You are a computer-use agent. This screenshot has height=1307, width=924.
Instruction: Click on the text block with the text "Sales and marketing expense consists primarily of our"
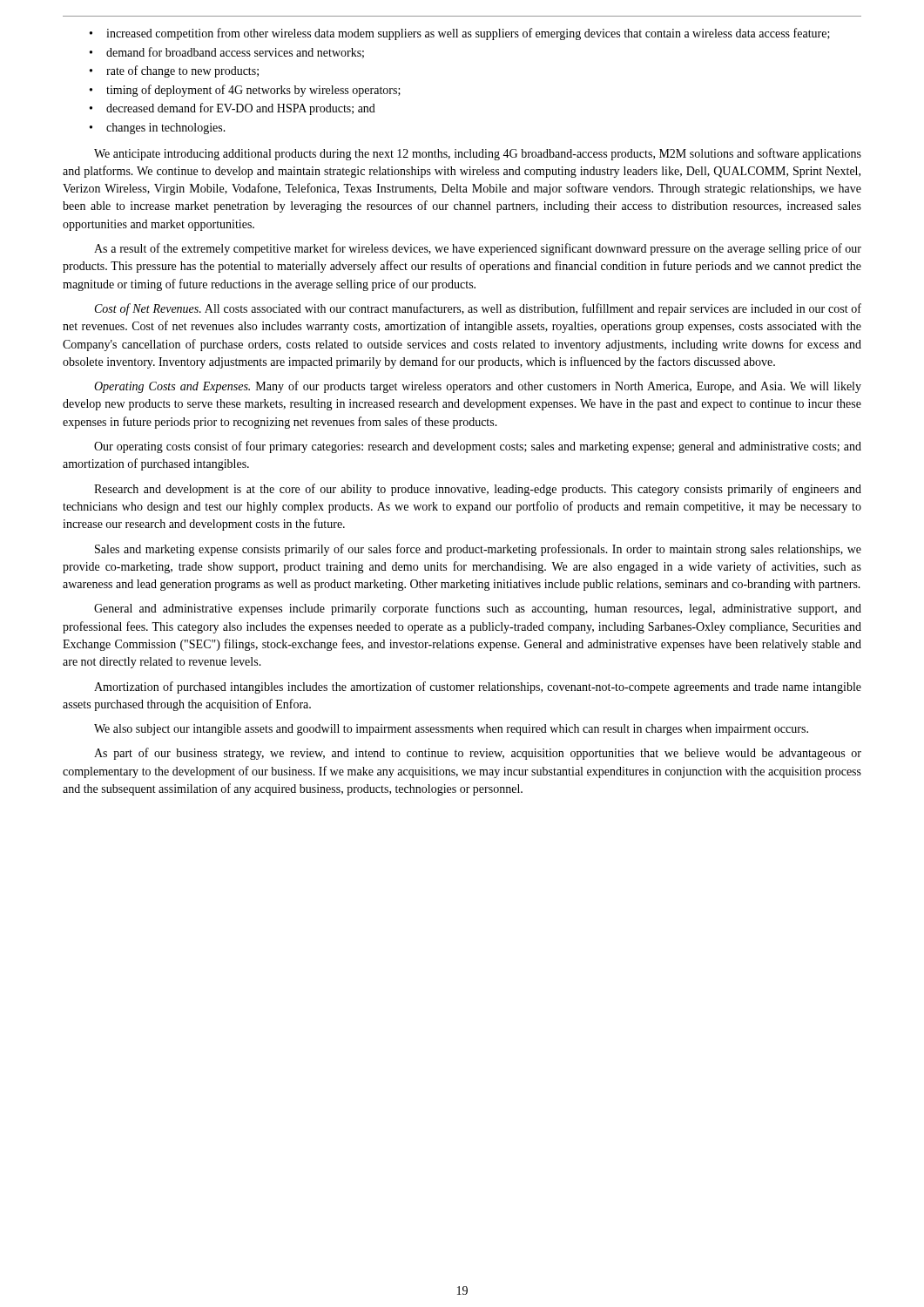[x=462, y=567]
